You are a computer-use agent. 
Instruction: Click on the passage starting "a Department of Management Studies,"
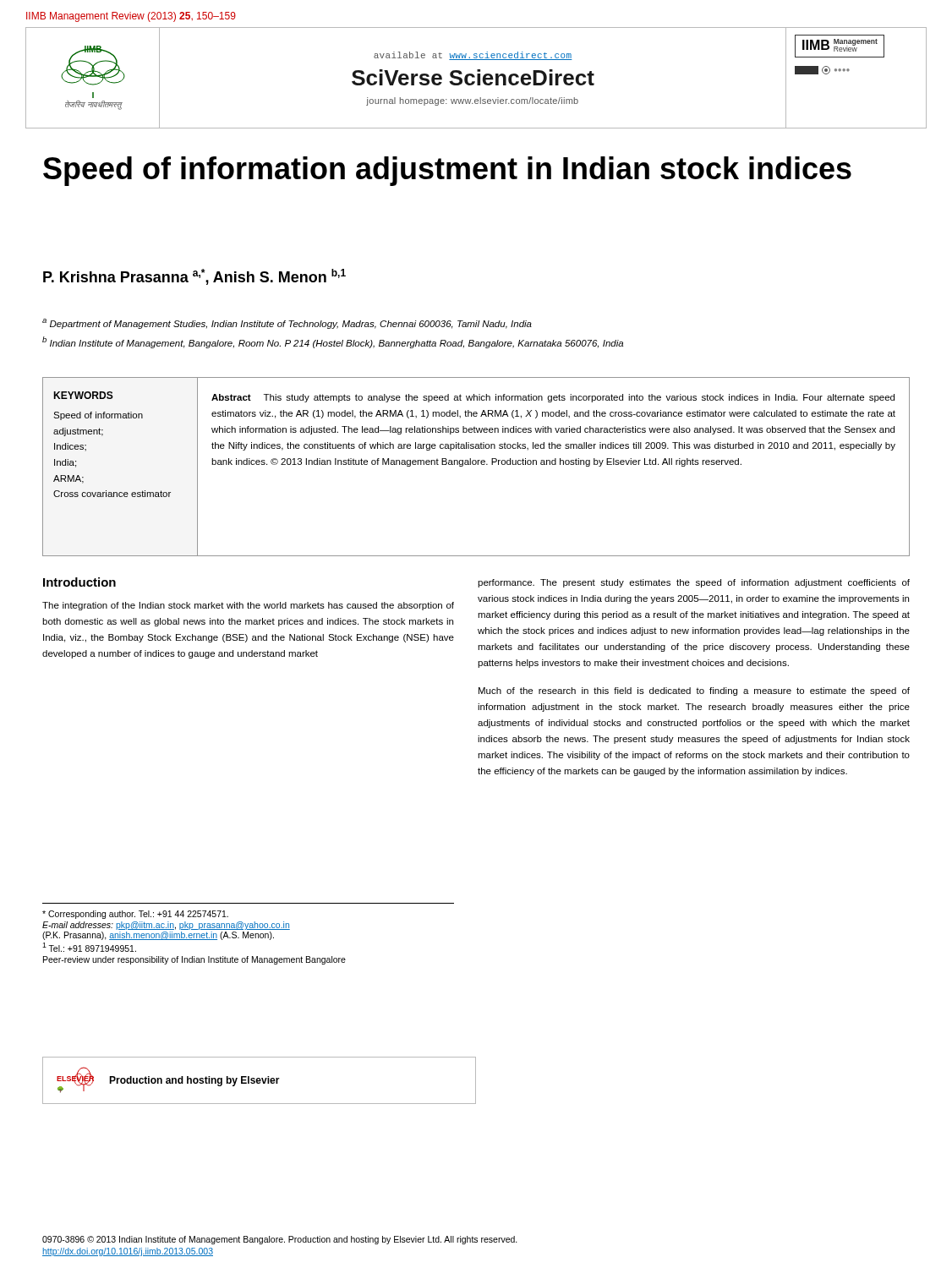[476, 333]
